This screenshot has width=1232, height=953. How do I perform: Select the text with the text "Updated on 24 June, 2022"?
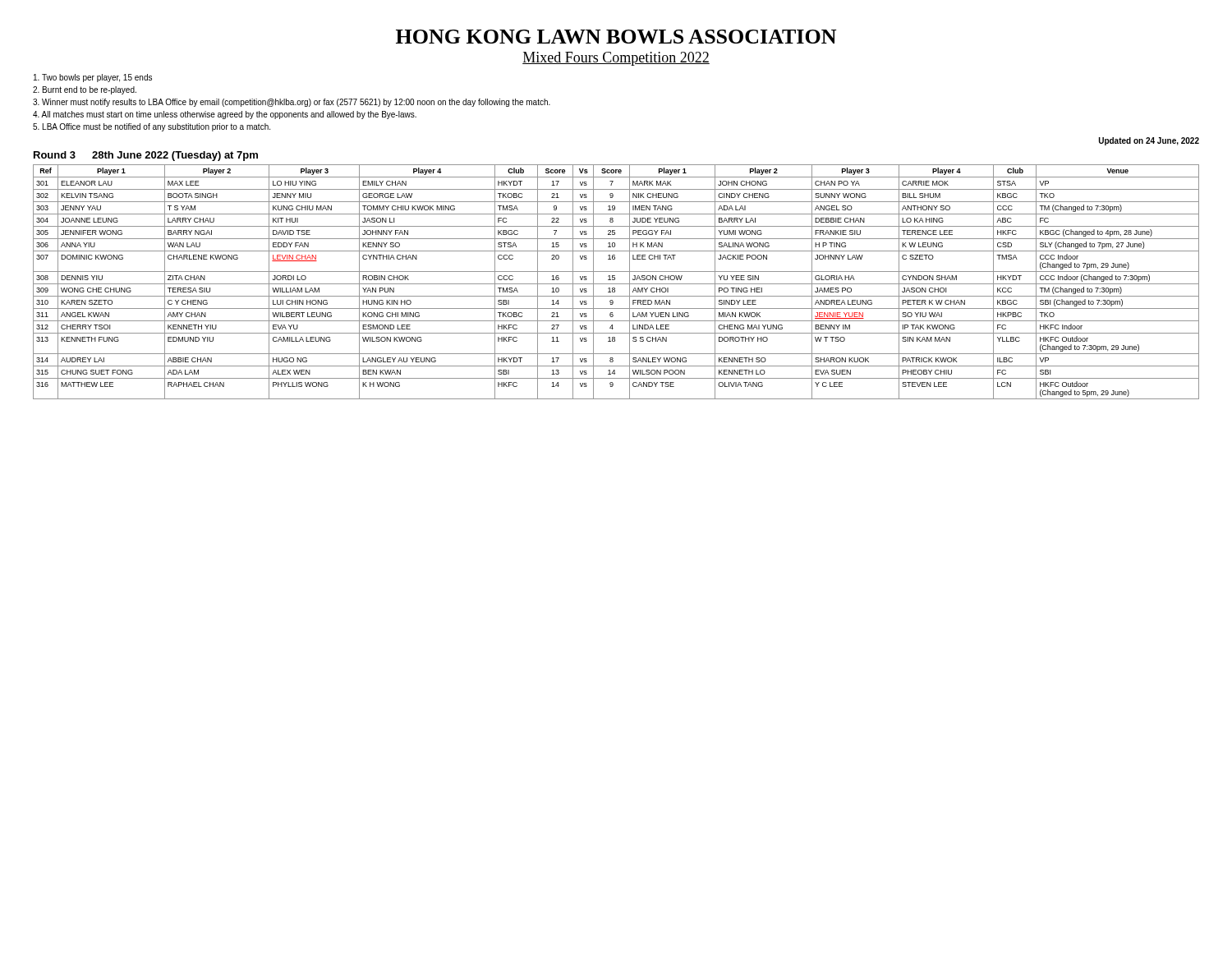click(1149, 141)
